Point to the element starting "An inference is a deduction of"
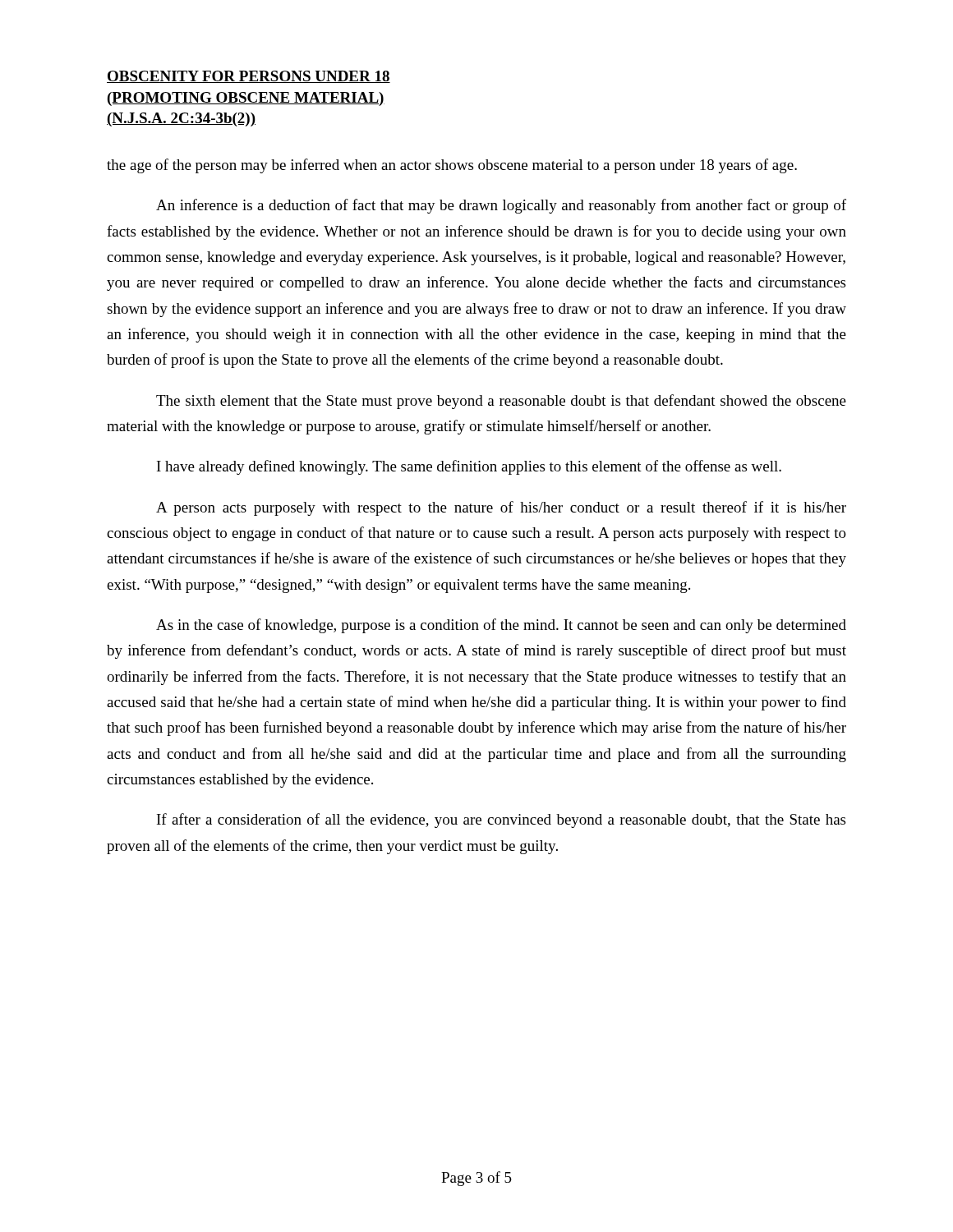 (476, 282)
